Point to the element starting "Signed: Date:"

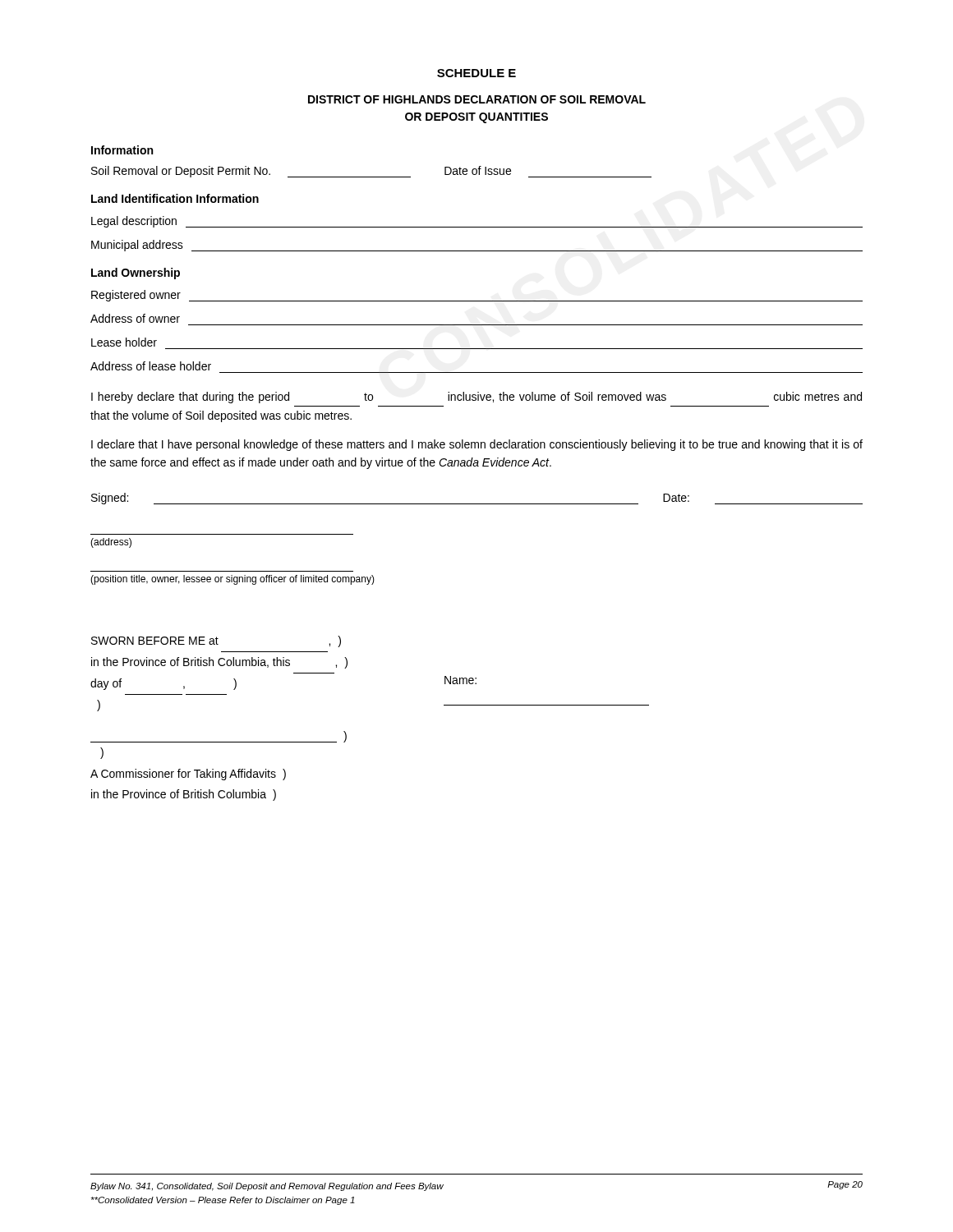coord(476,496)
